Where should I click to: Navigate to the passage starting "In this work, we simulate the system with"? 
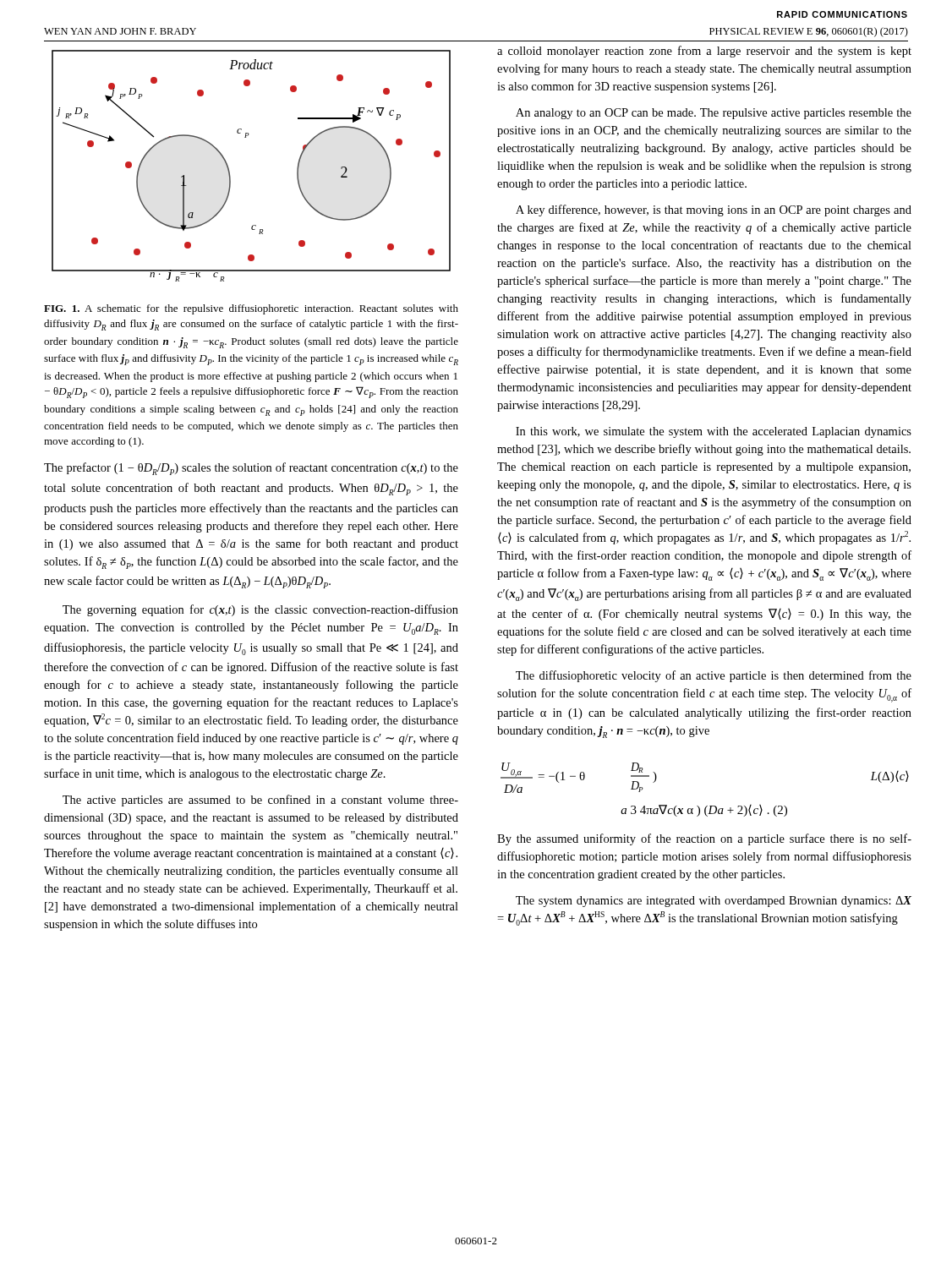click(704, 541)
